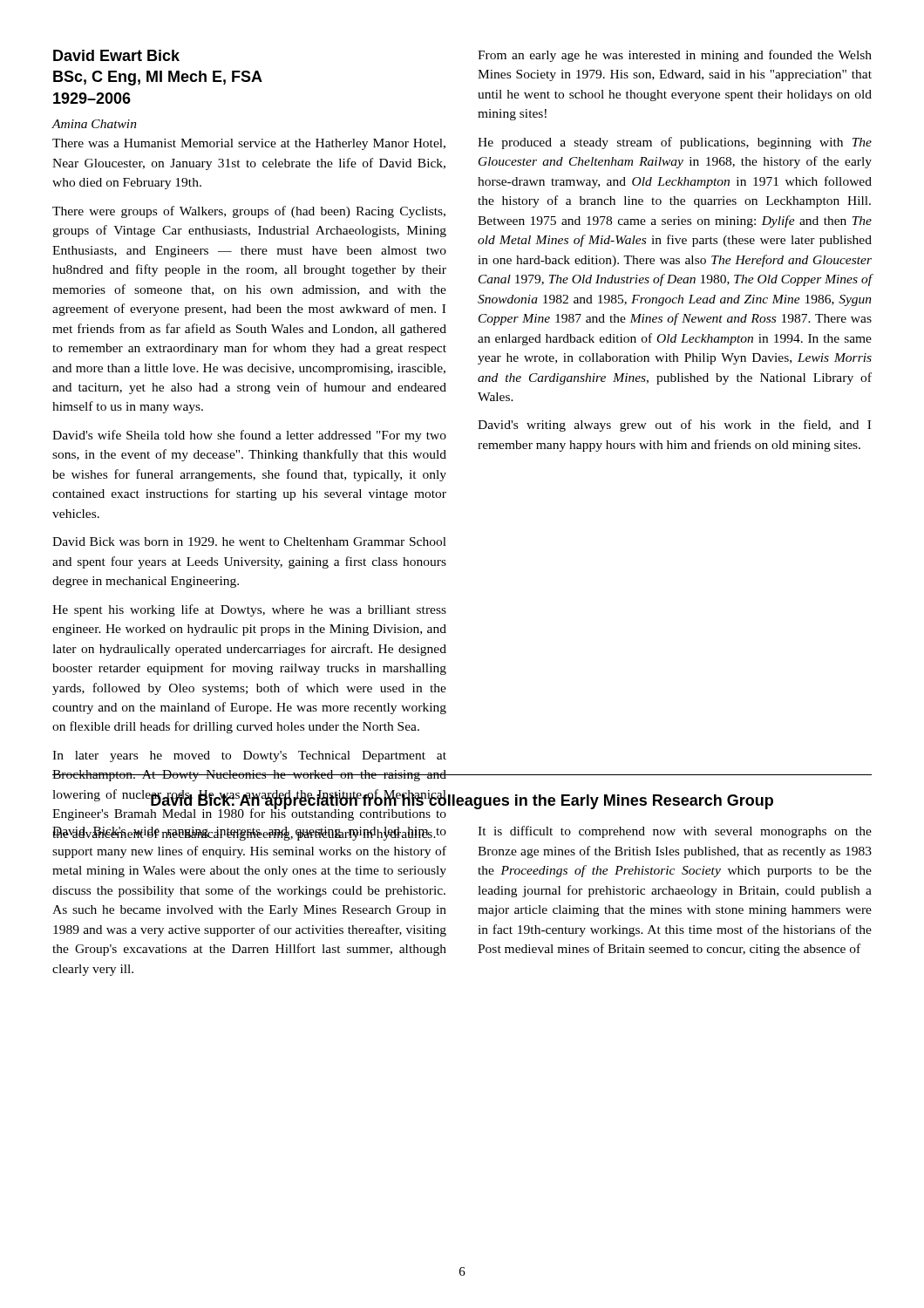
Task: Find the text block that reads "He produced a steady stream"
Action: click(675, 270)
